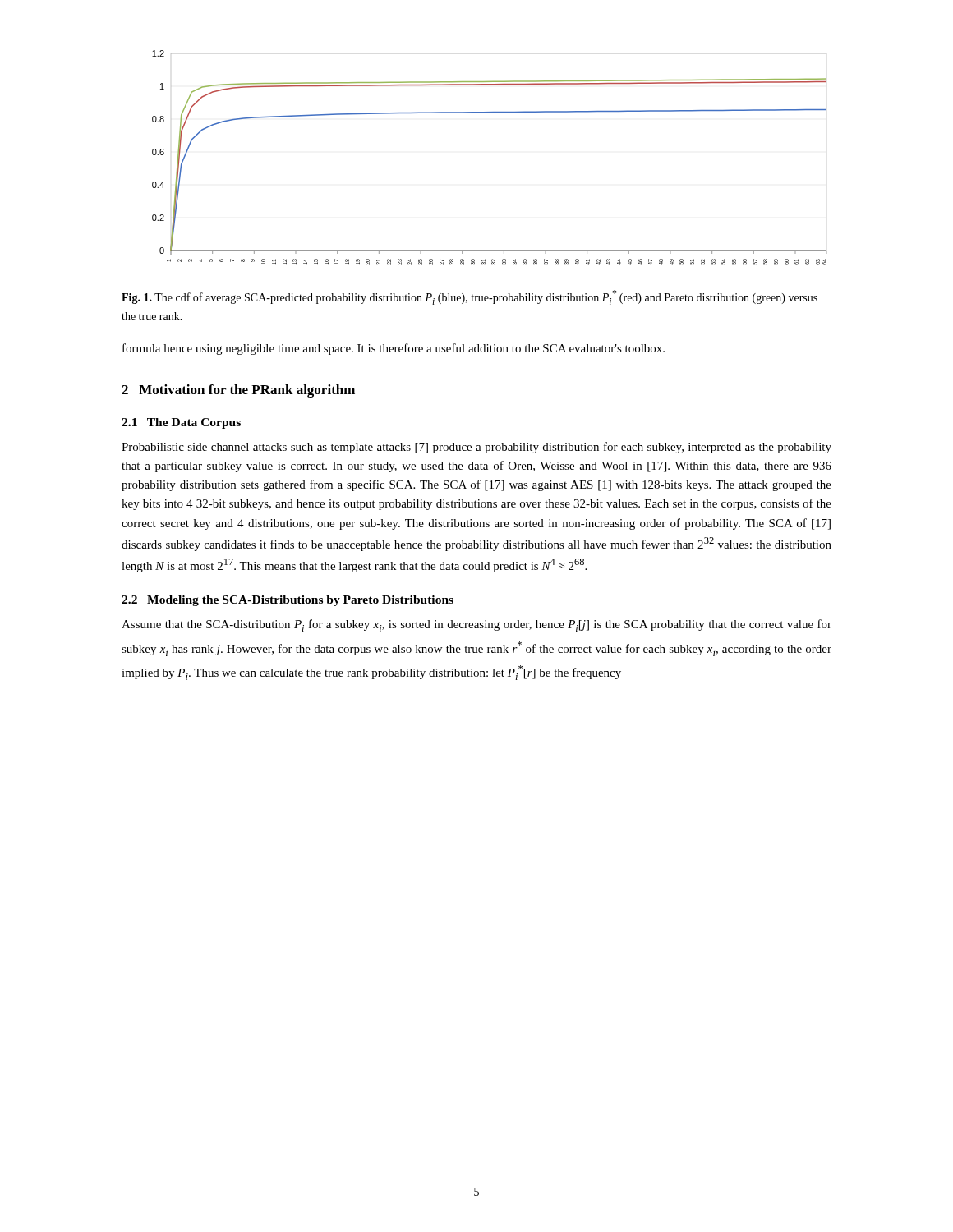This screenshot has width=953, height=1232.
Task: Navigate to the element starting "formula hence using negligible"
Action: pyautogui.click(x=394, y=349)
